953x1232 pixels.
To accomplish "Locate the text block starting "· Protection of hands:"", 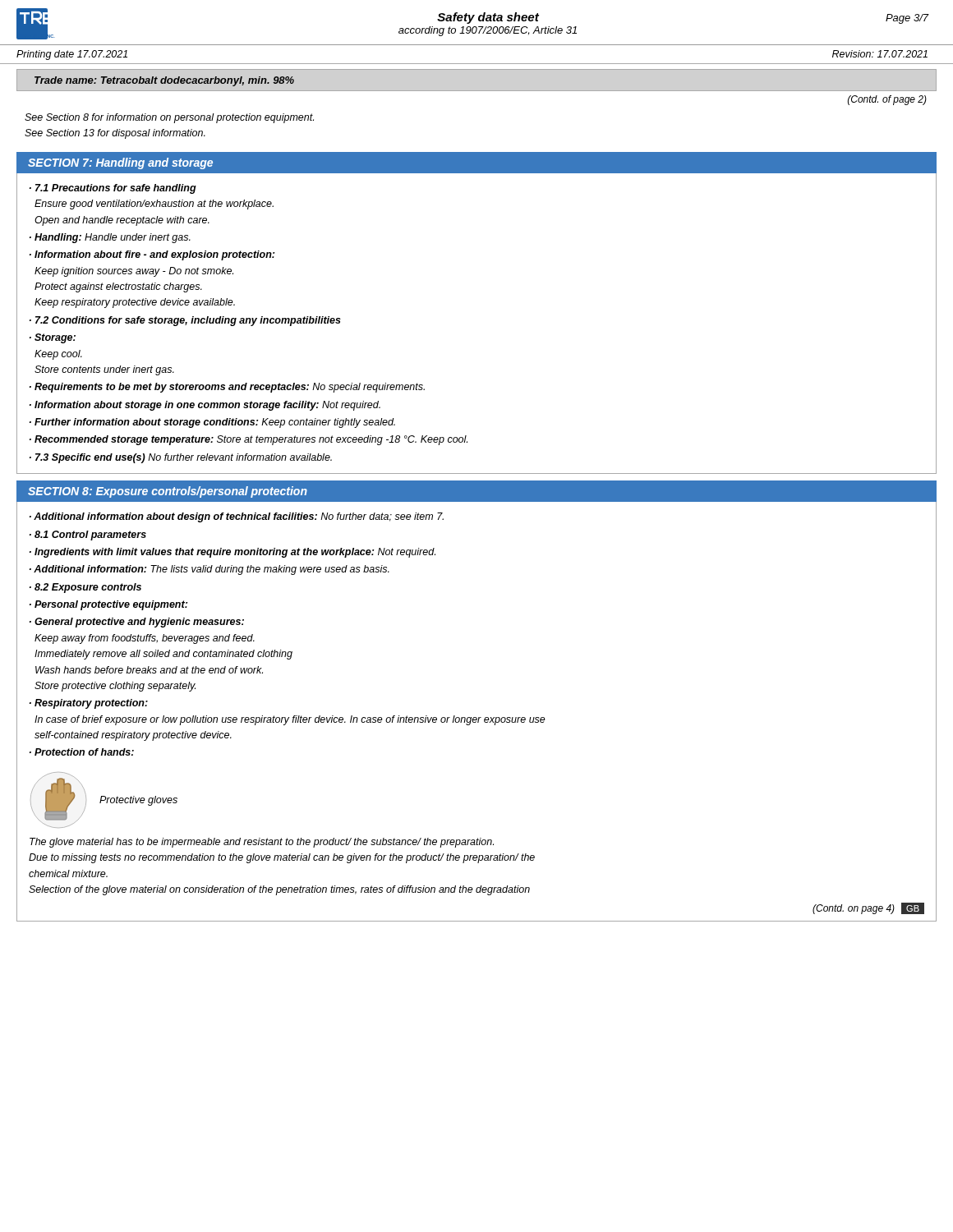I will pyautogui.click(x=82, y=753).
